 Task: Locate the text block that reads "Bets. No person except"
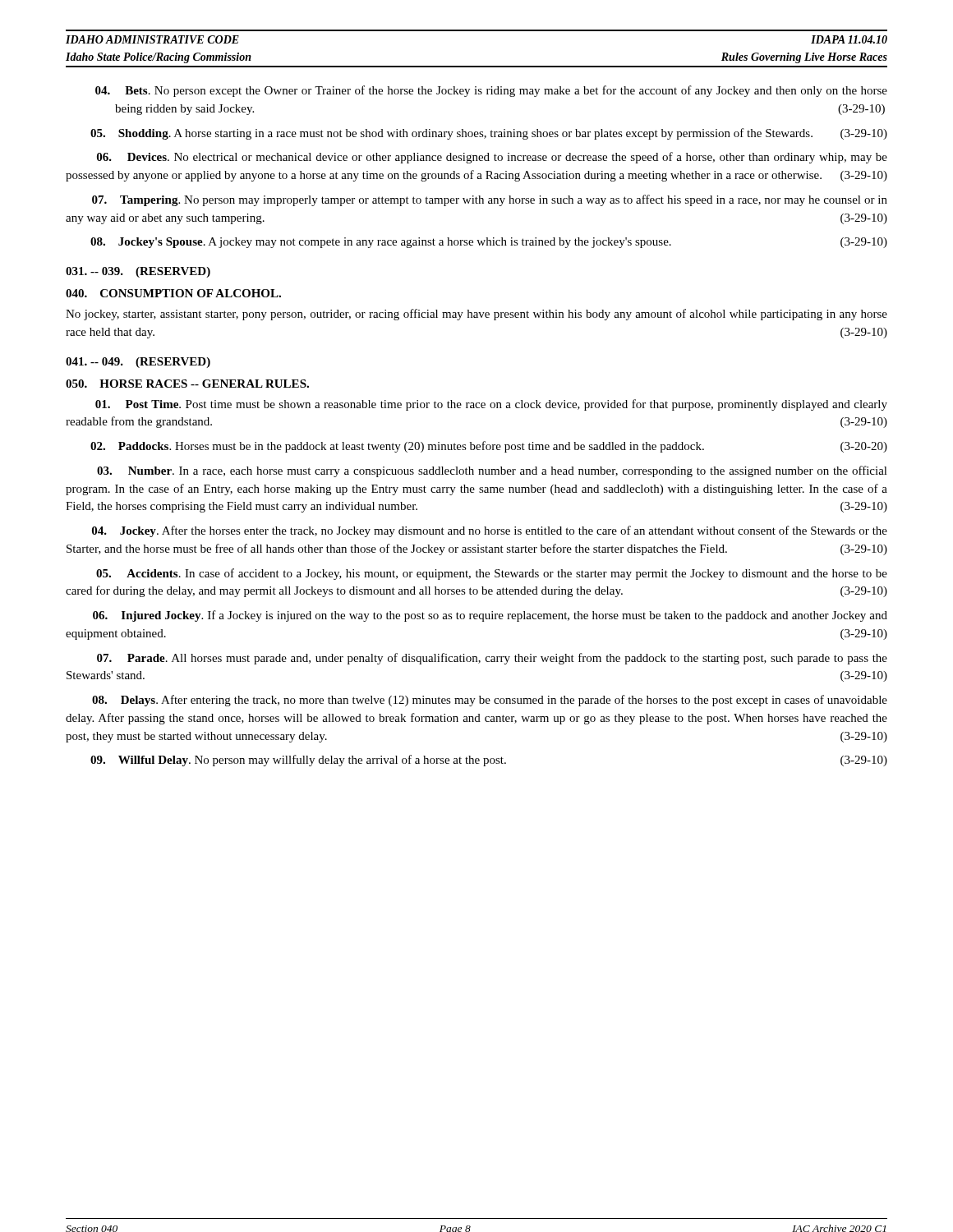[x=476, y=100]
